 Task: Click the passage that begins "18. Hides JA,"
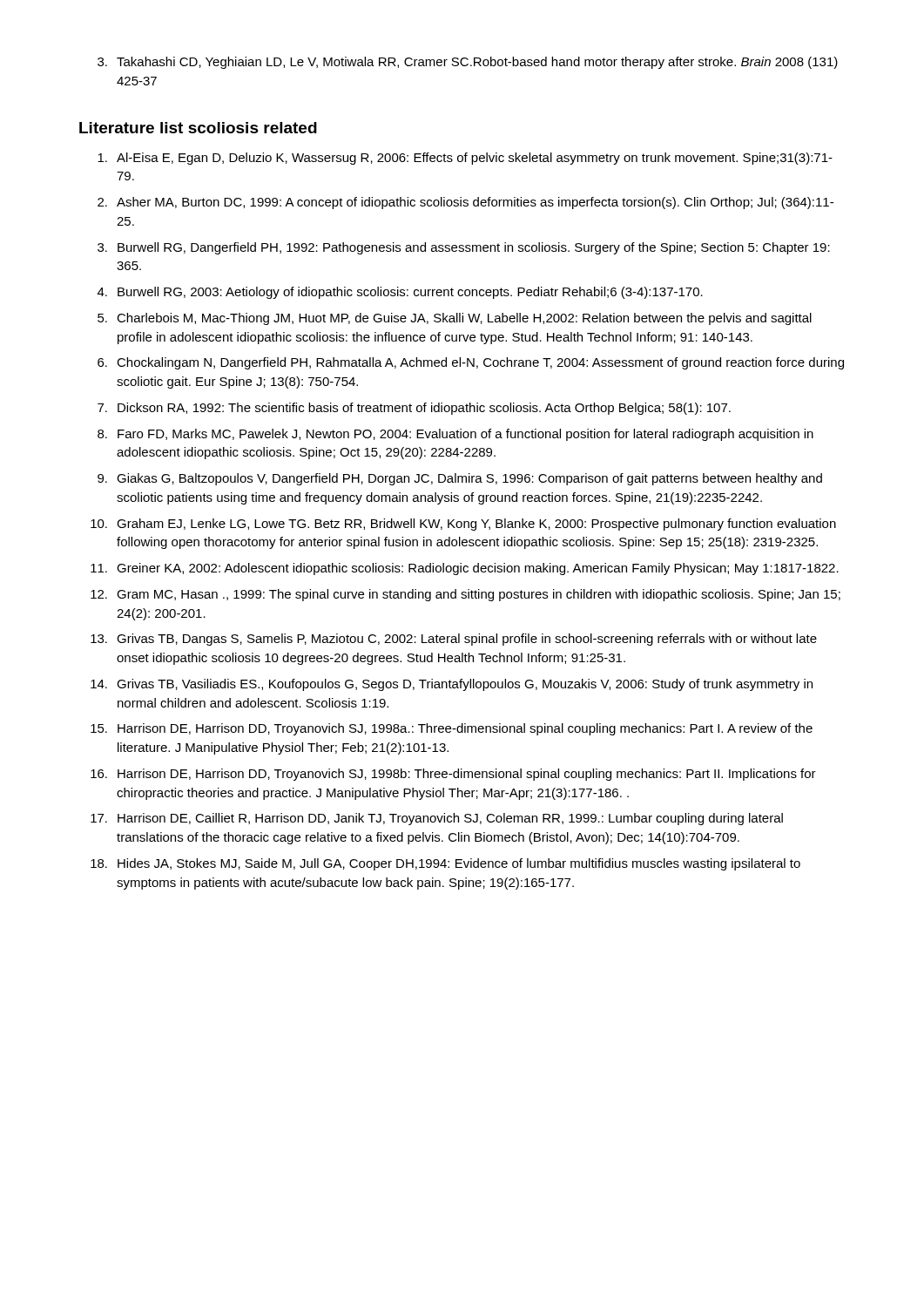coord(462,873)
